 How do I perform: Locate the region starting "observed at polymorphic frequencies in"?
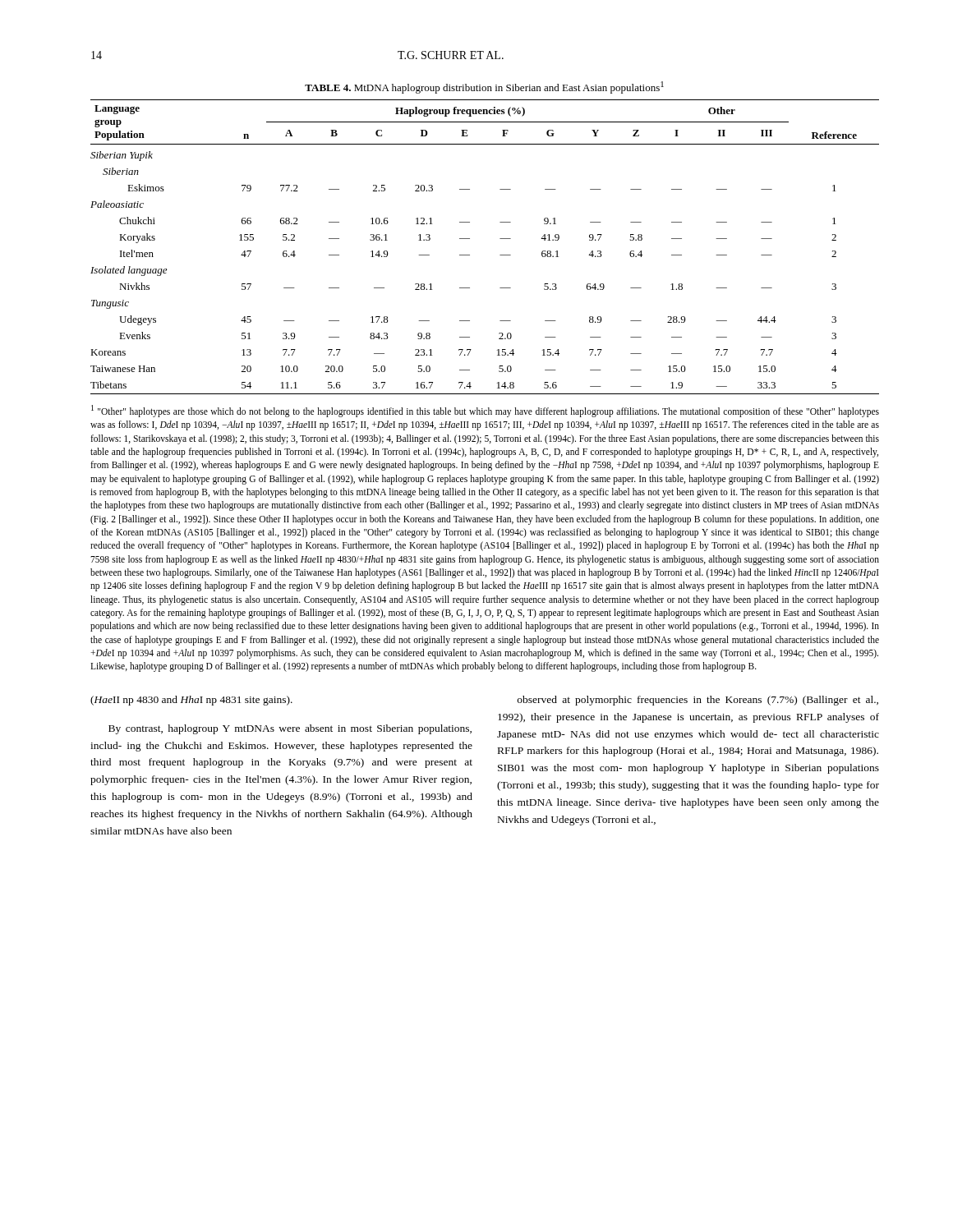[x=688, y=759]
